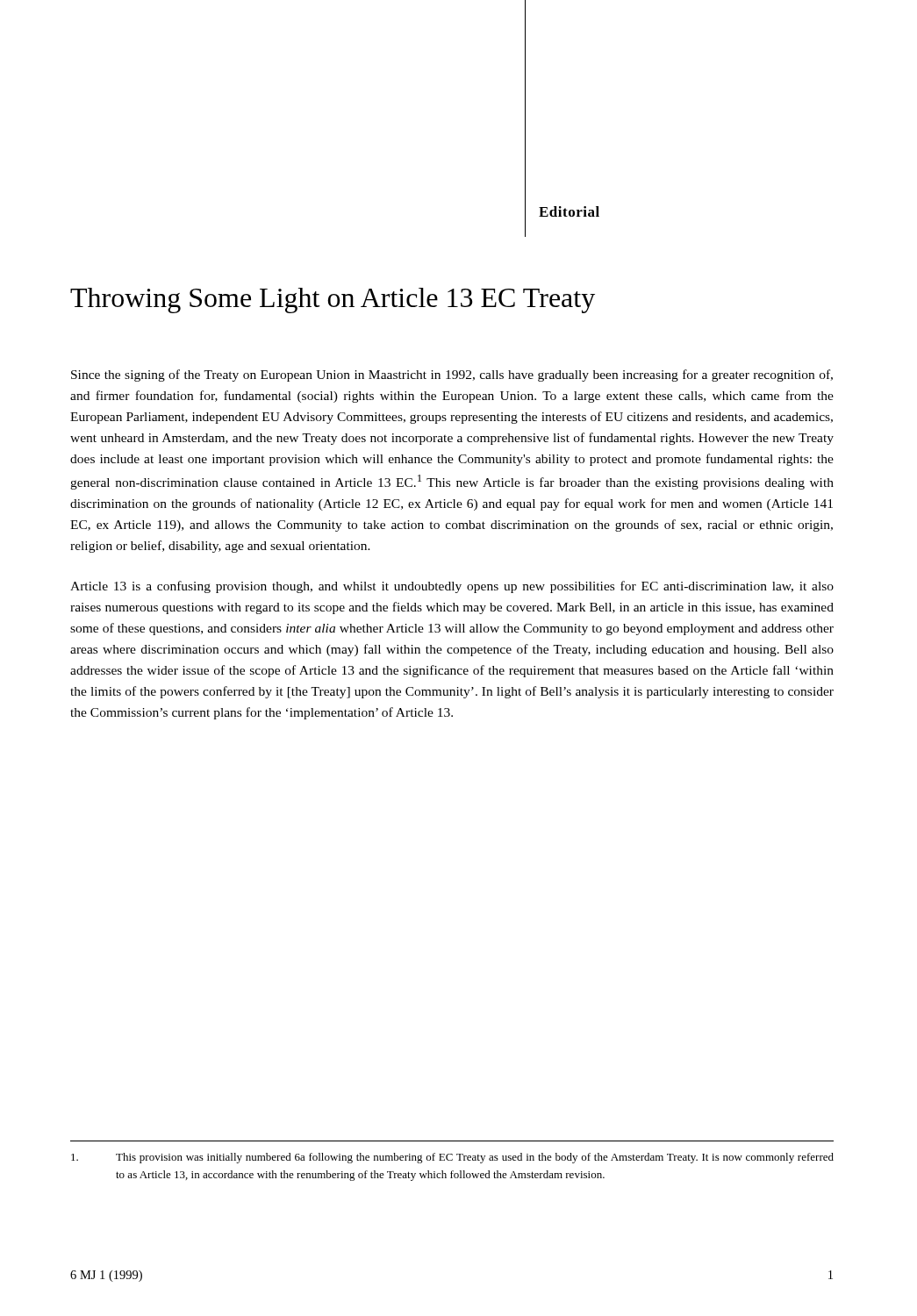
Task: Locate a footnote
Action: click(x=452, y=1166)
